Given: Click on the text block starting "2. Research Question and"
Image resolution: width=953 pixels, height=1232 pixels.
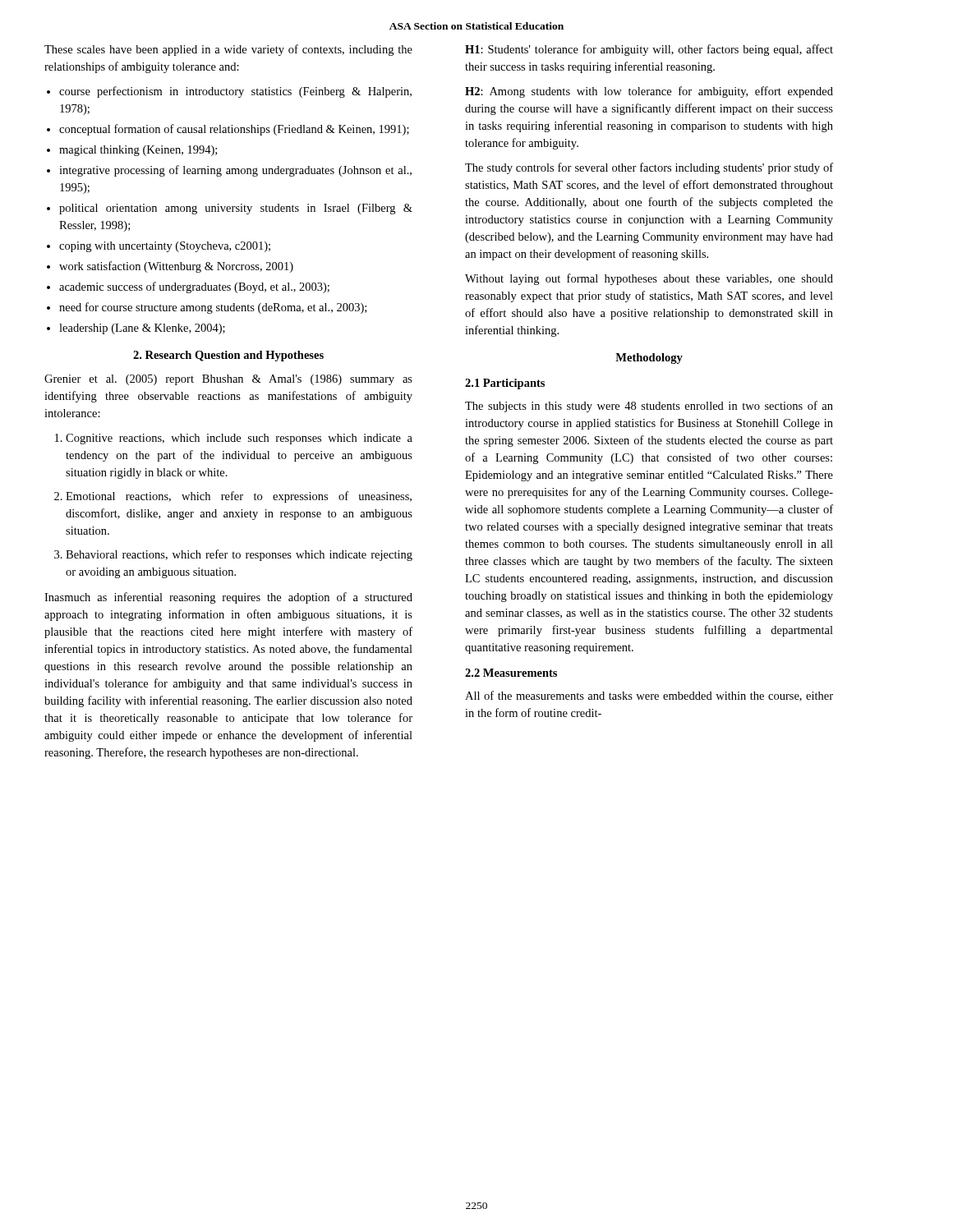Looking at the screenshot, I should click(228, 355).
